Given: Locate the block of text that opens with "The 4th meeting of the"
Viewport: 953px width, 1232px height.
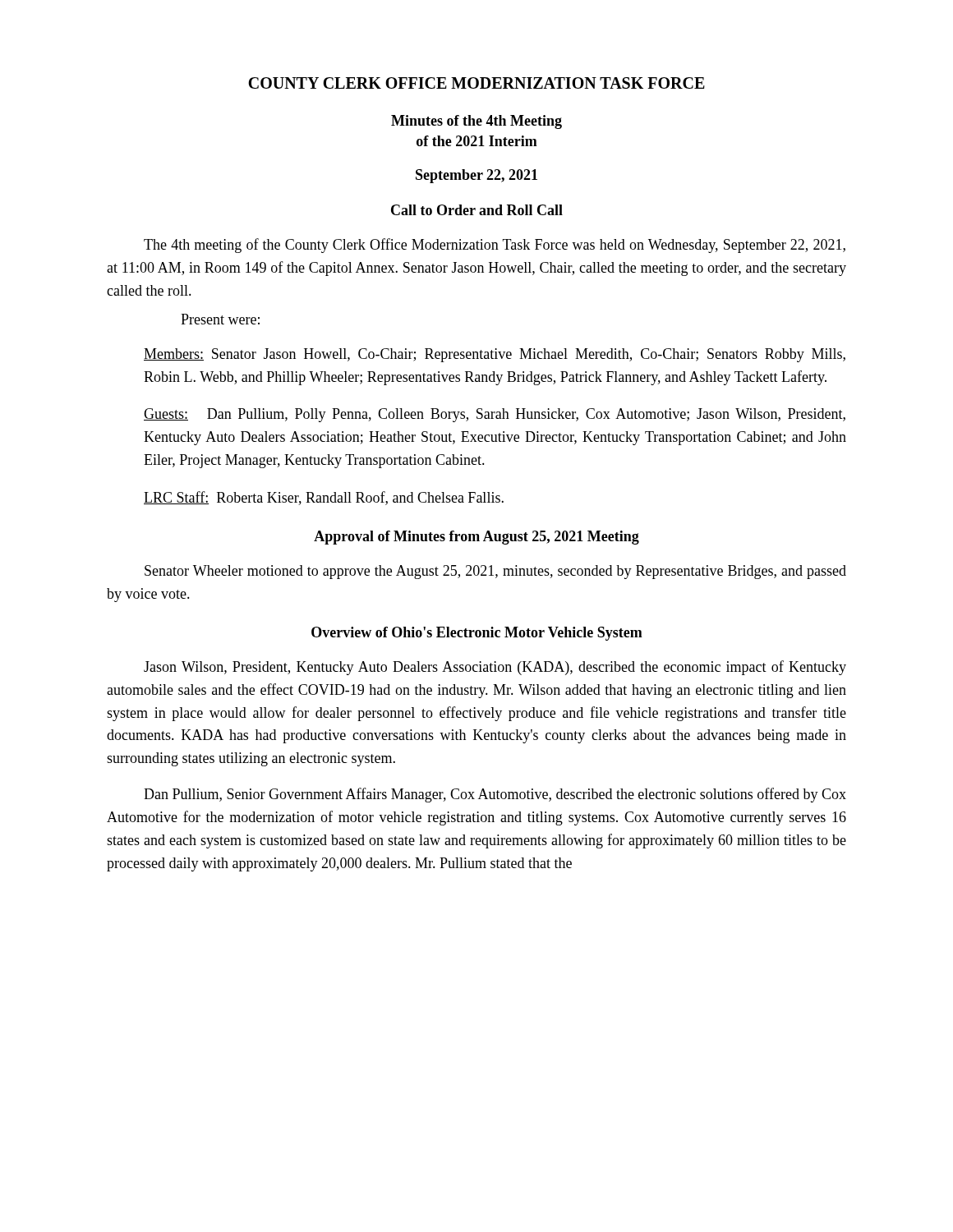Looking at the screenshot, I should pyautogui.click(x=476, y=268).
